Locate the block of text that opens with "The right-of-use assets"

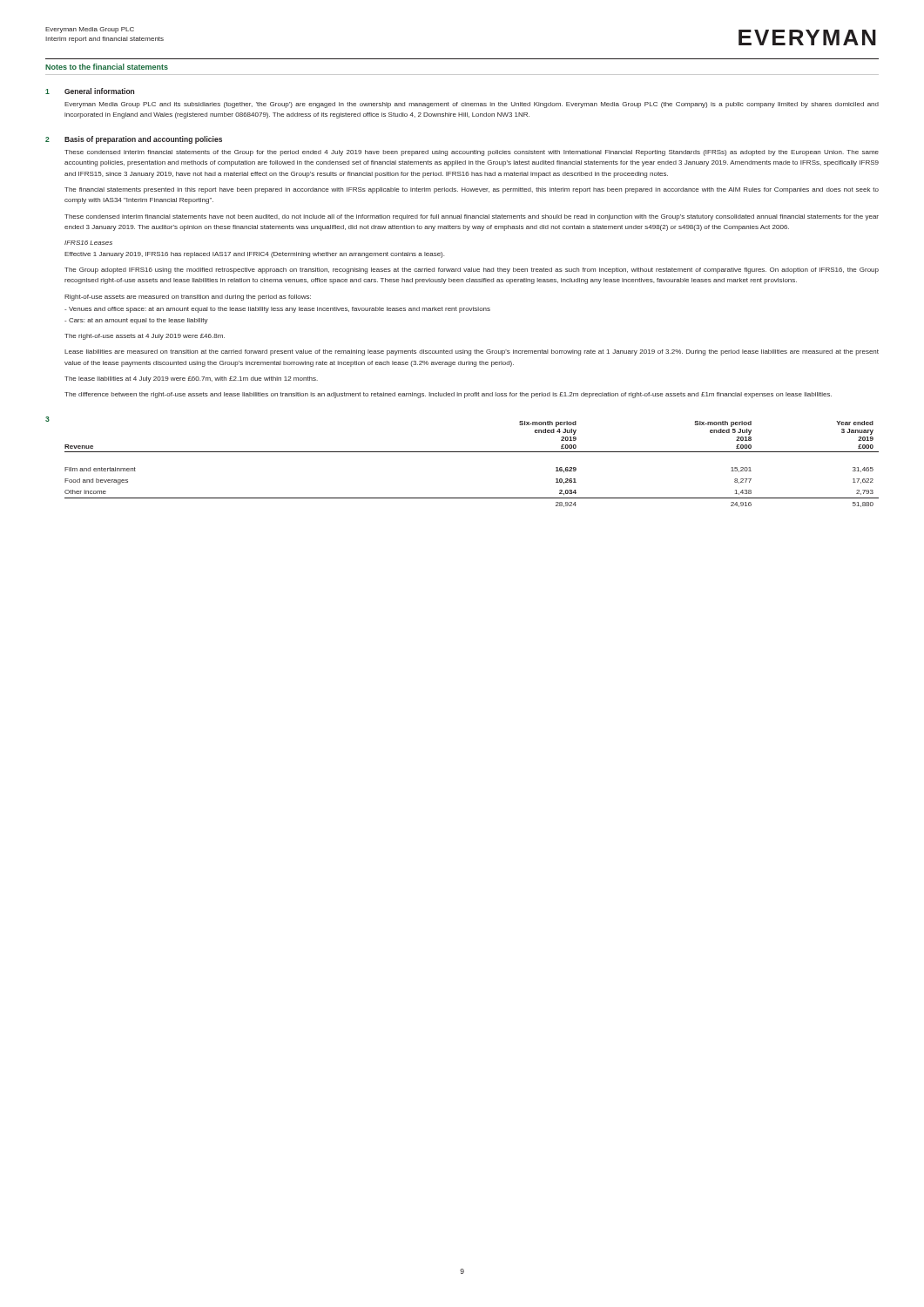(x=145, y=336)
